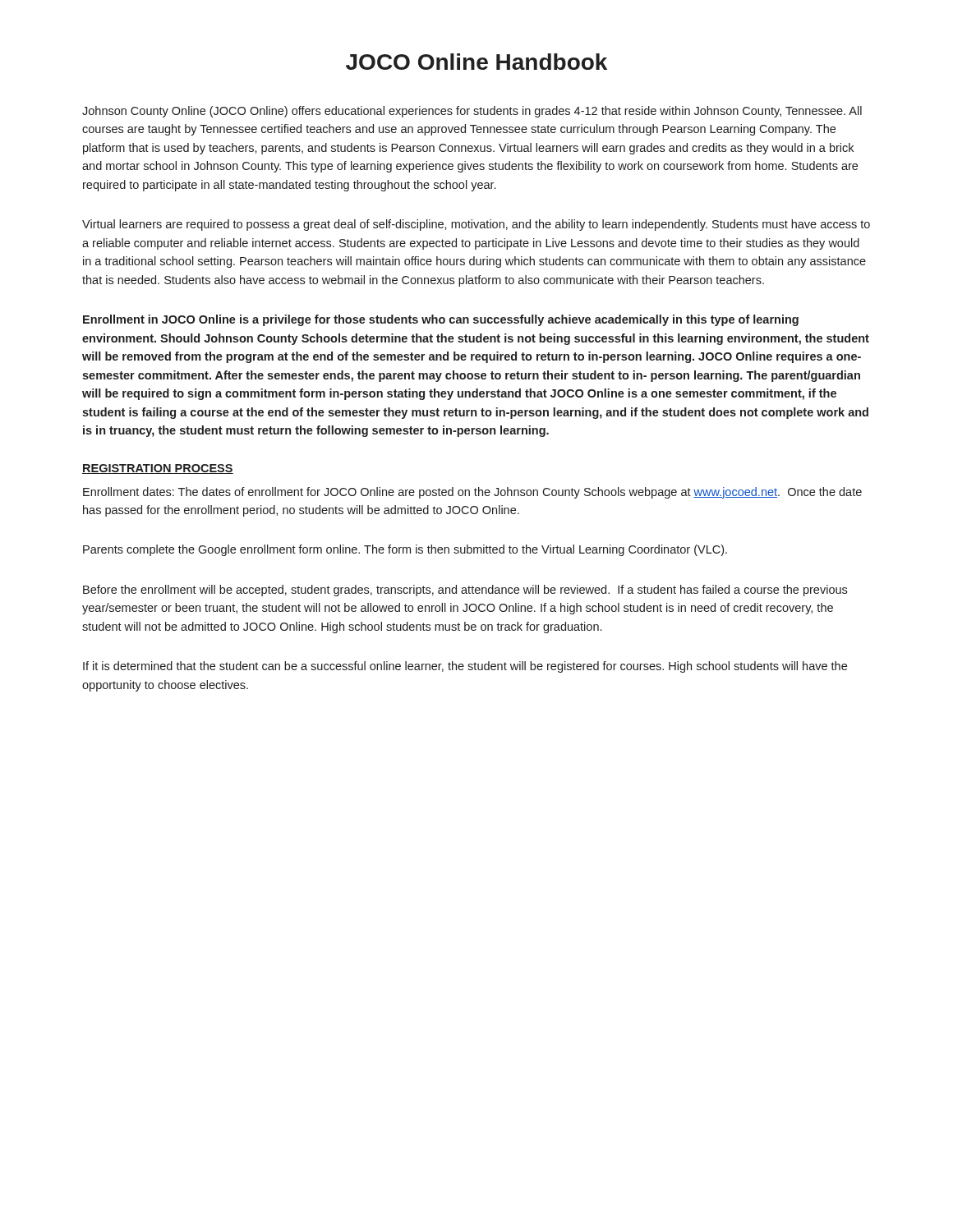This screenshot has width=953, height=1232.
Task: Locate the block of text that opens with "Enrollment dates: The dates of"
Action: click(x=472, y=501)
